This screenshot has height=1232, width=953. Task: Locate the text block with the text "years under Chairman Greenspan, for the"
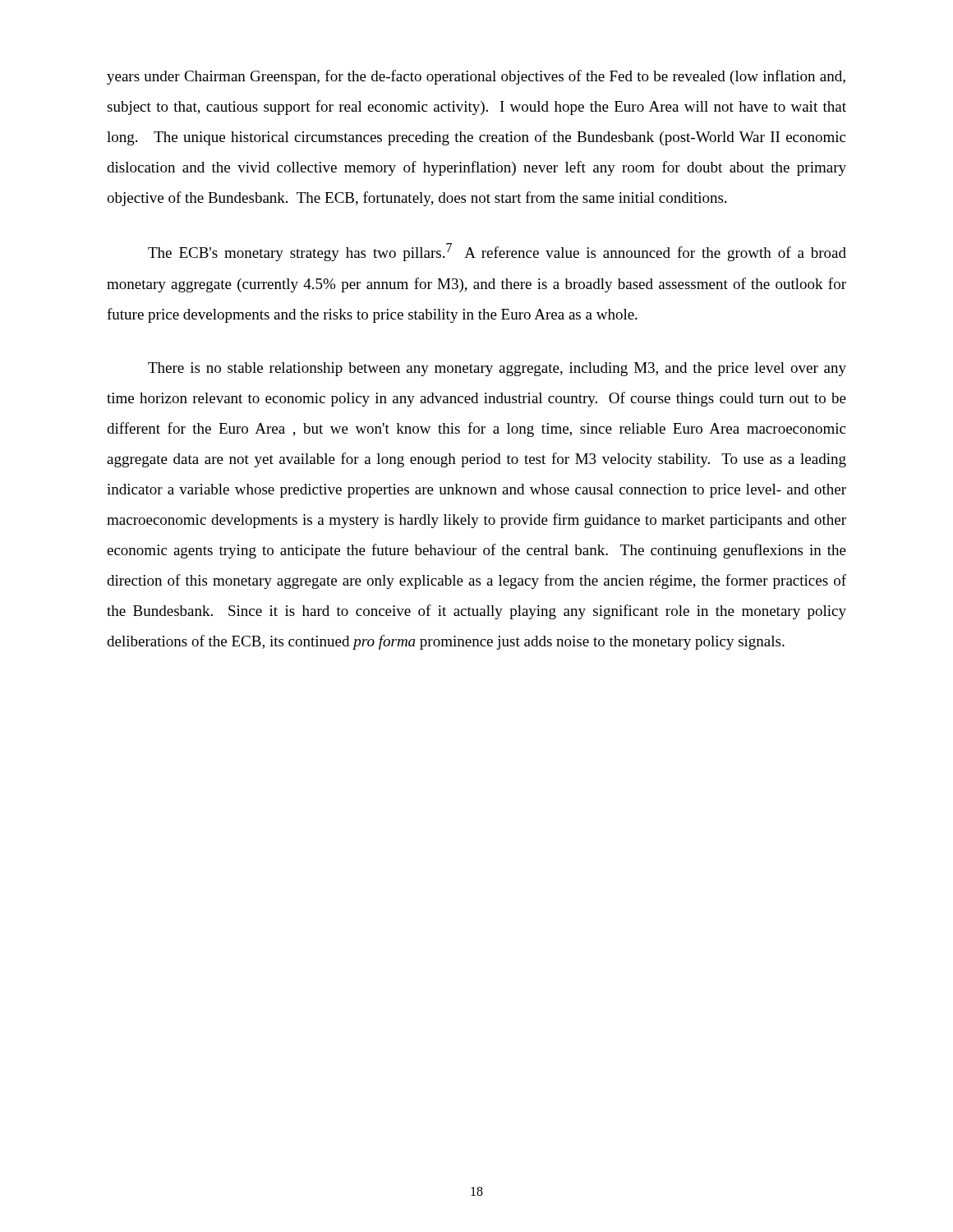[476, 137]
